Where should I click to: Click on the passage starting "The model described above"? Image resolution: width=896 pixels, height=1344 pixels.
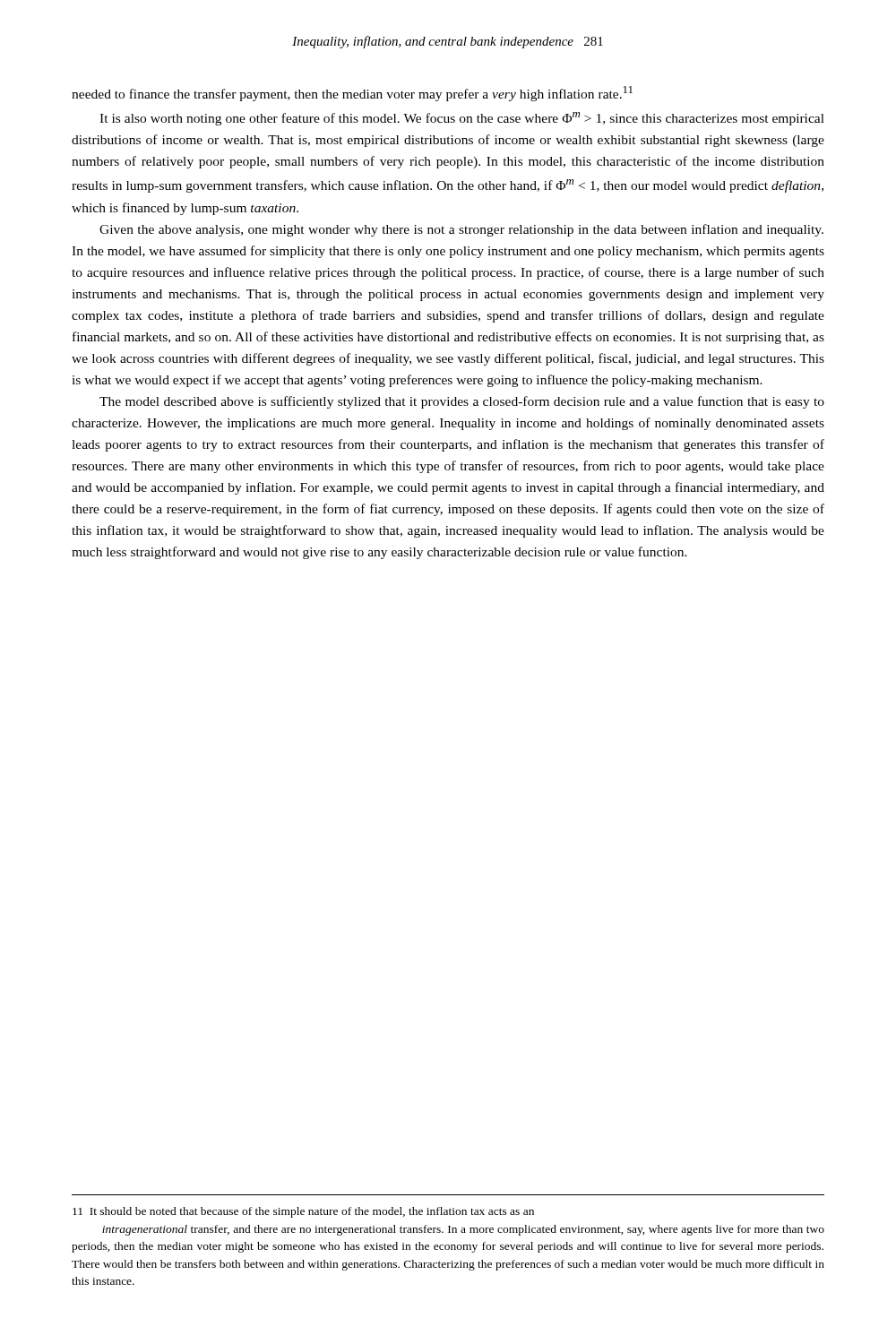point(448,476)
